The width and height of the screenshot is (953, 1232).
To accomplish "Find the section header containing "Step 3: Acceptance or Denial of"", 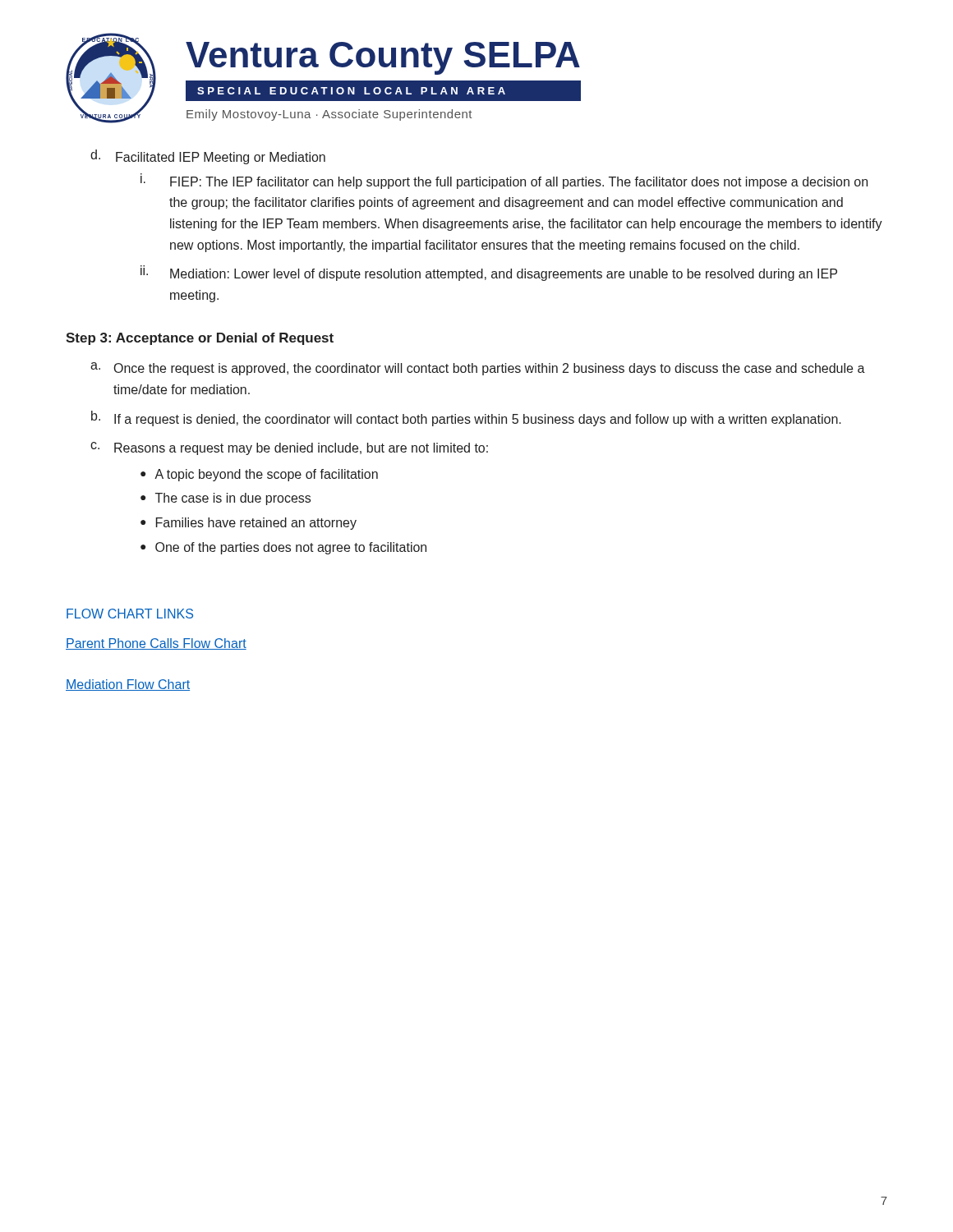I will point(200,338).
